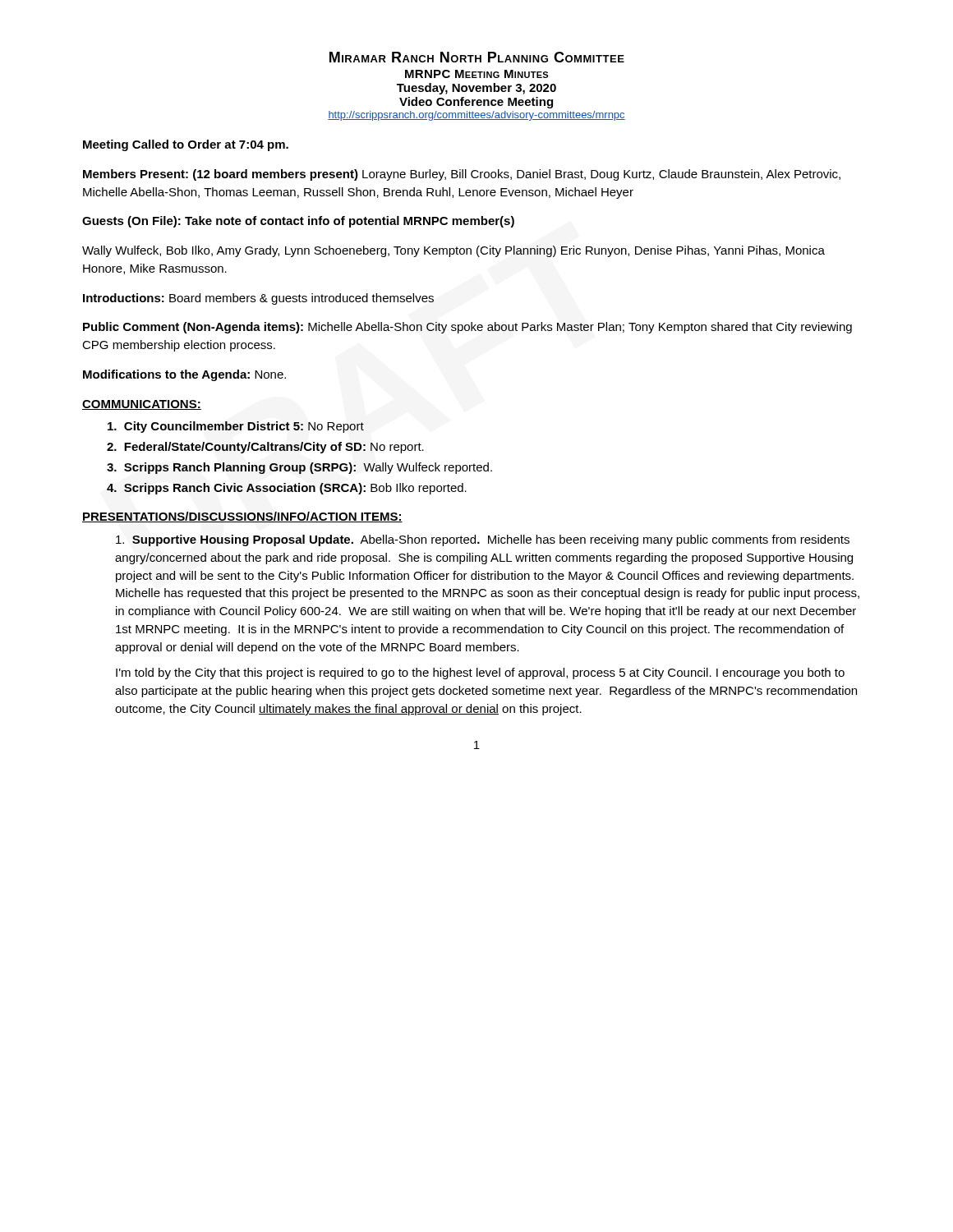Locate the block of text that opens with "Public Comment (Non-Agenda items): Michelle Abella-Shon"
953x1232 pixels.
[x=476, y=336]
